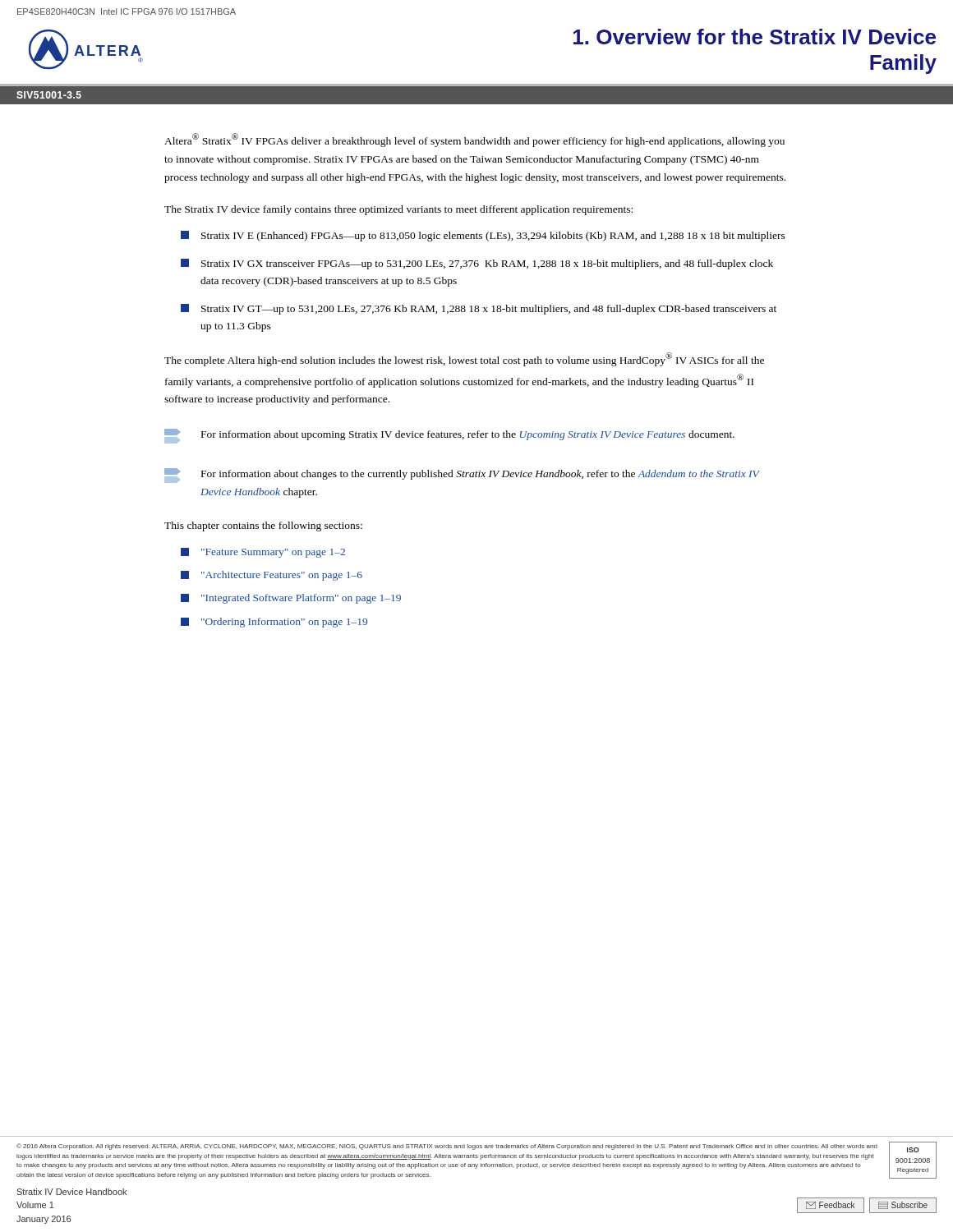953x1232 pixels.
Task: Locate the block of text that opens with "The complete Altera high-end solution includes"
Action: tap(464, 378)
